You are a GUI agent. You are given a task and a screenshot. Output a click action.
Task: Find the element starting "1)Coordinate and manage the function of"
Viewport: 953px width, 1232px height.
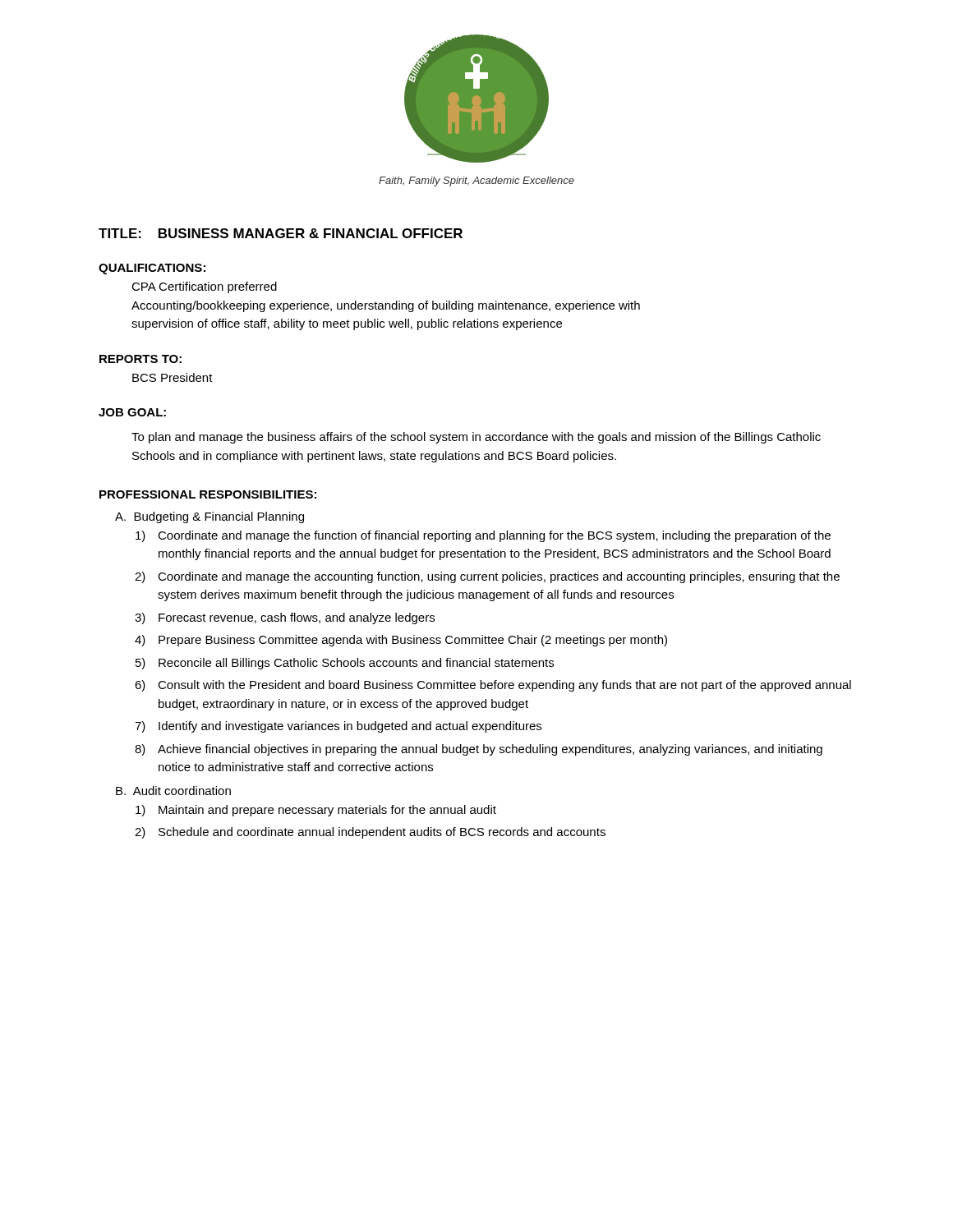495,545
